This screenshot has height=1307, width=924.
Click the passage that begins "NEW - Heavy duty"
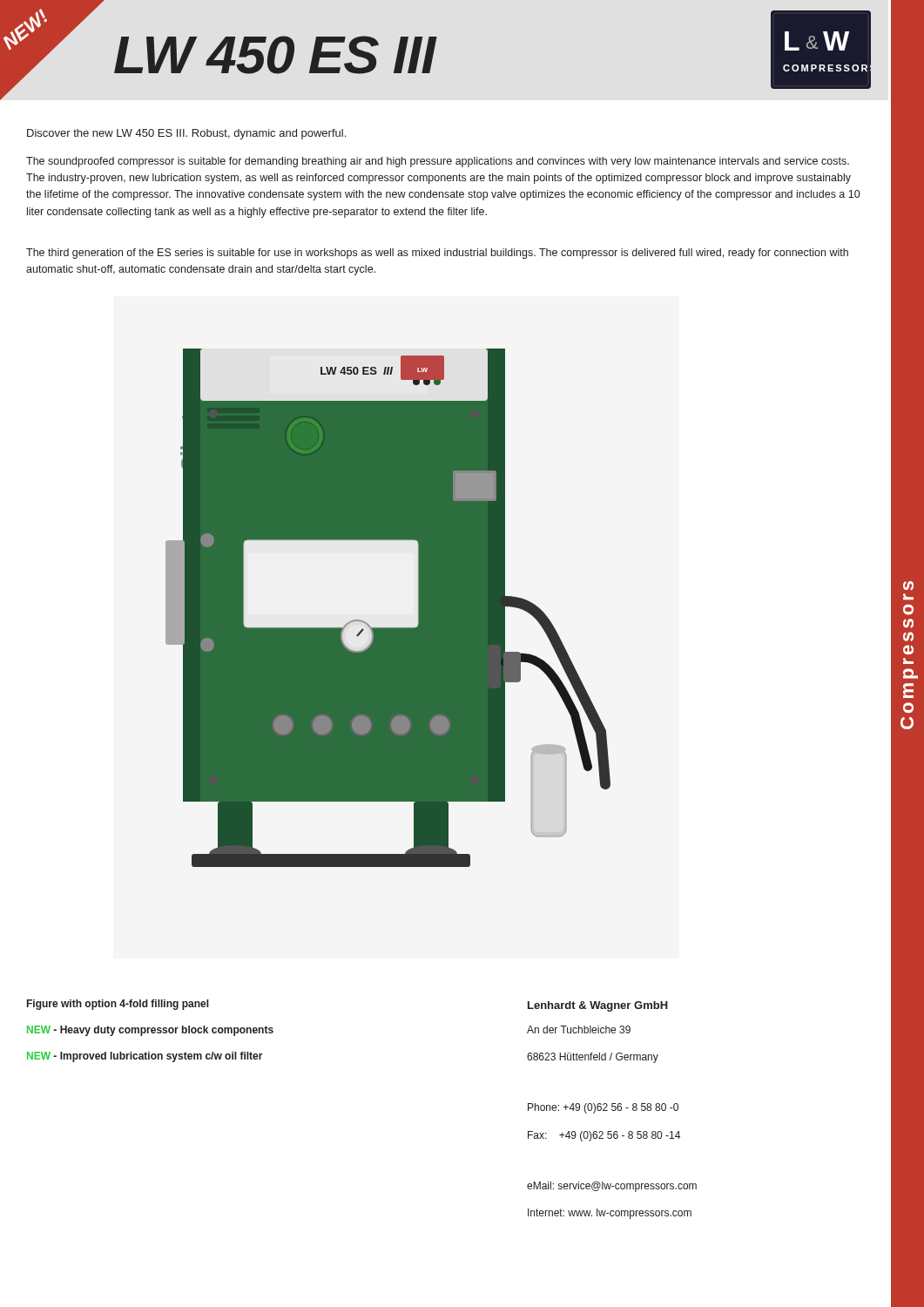coord(213,1030)
